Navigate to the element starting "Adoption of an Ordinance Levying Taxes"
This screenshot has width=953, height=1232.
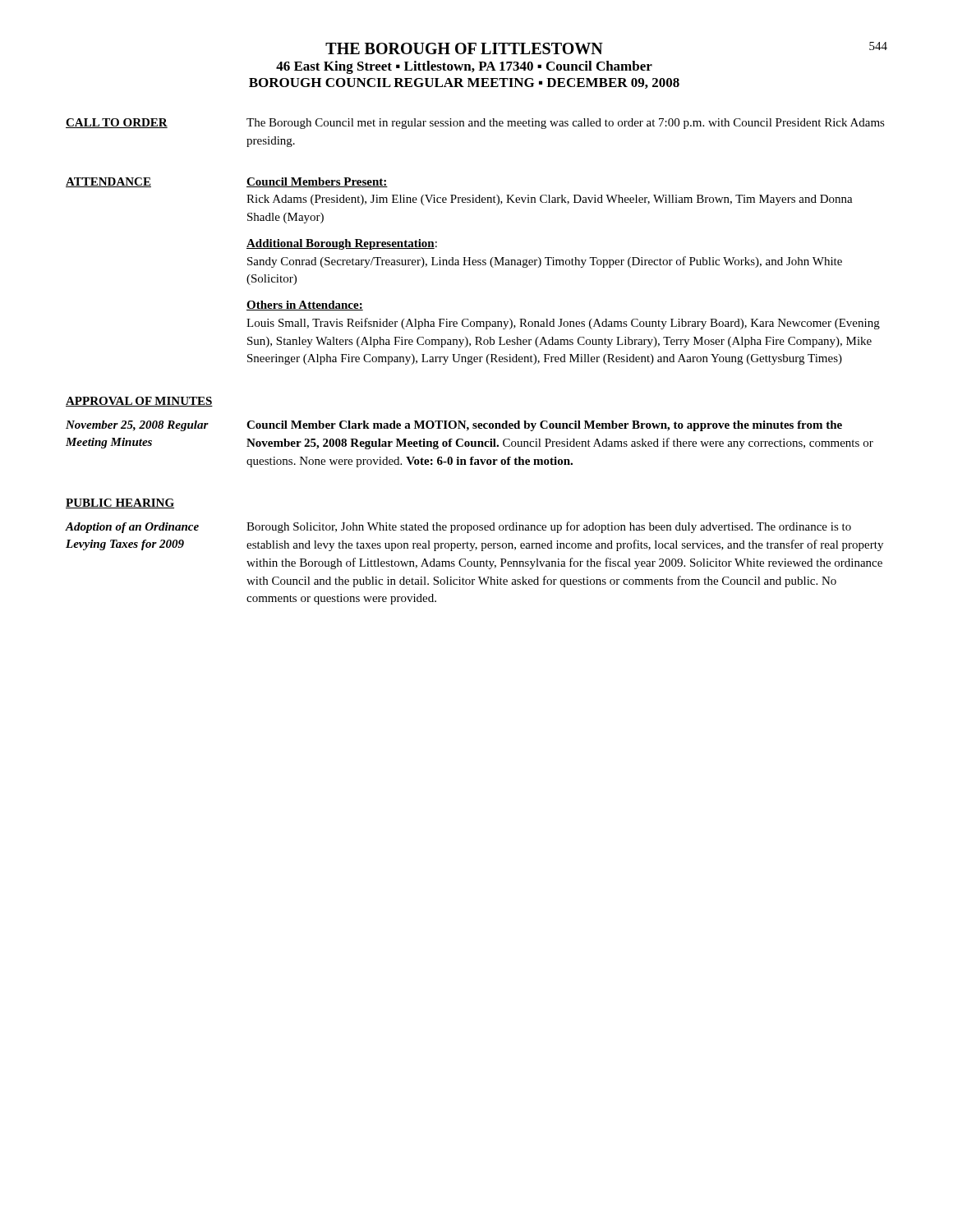pos(132,535)
